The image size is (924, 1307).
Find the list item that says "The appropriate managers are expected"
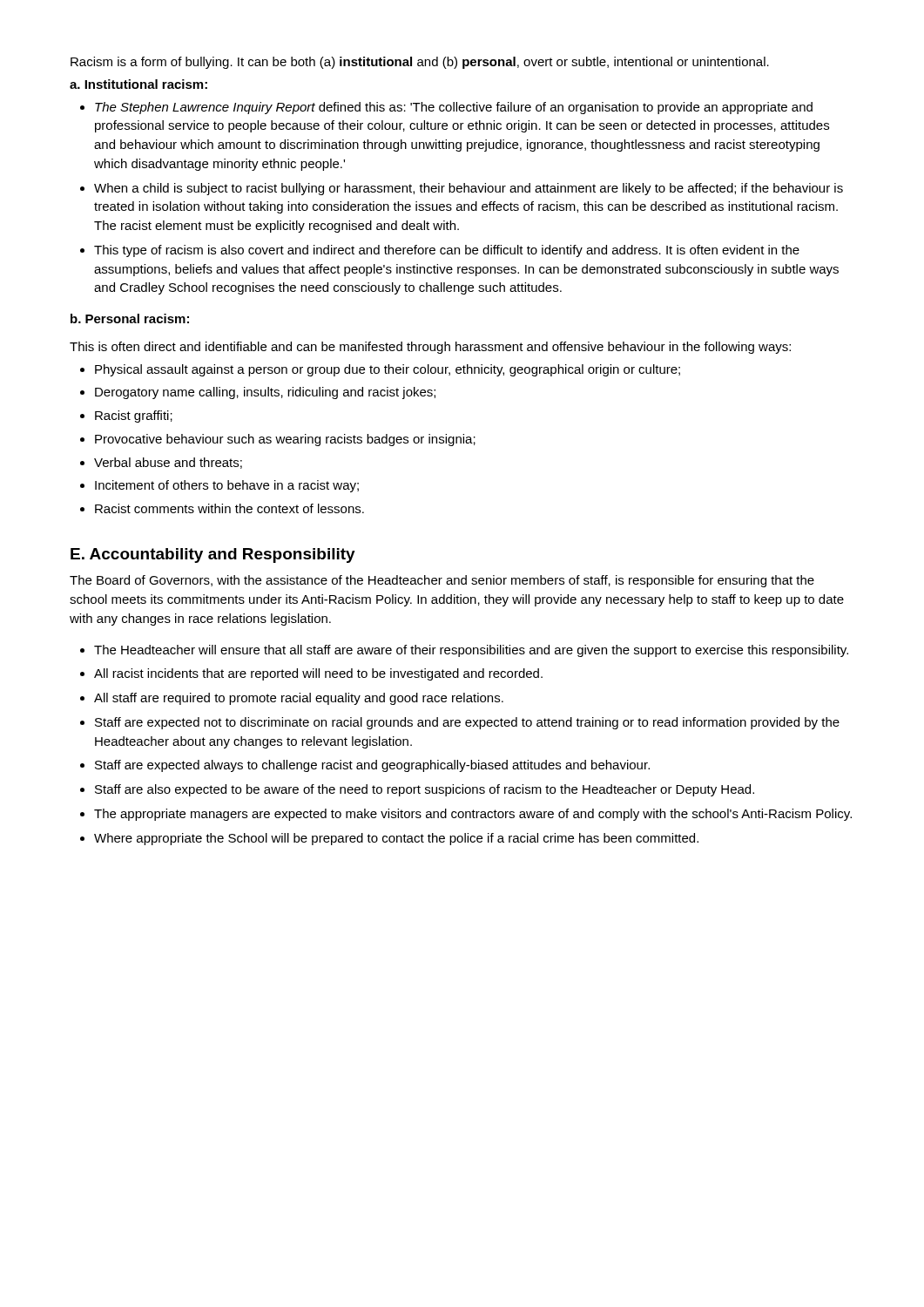tap(473, 813)
